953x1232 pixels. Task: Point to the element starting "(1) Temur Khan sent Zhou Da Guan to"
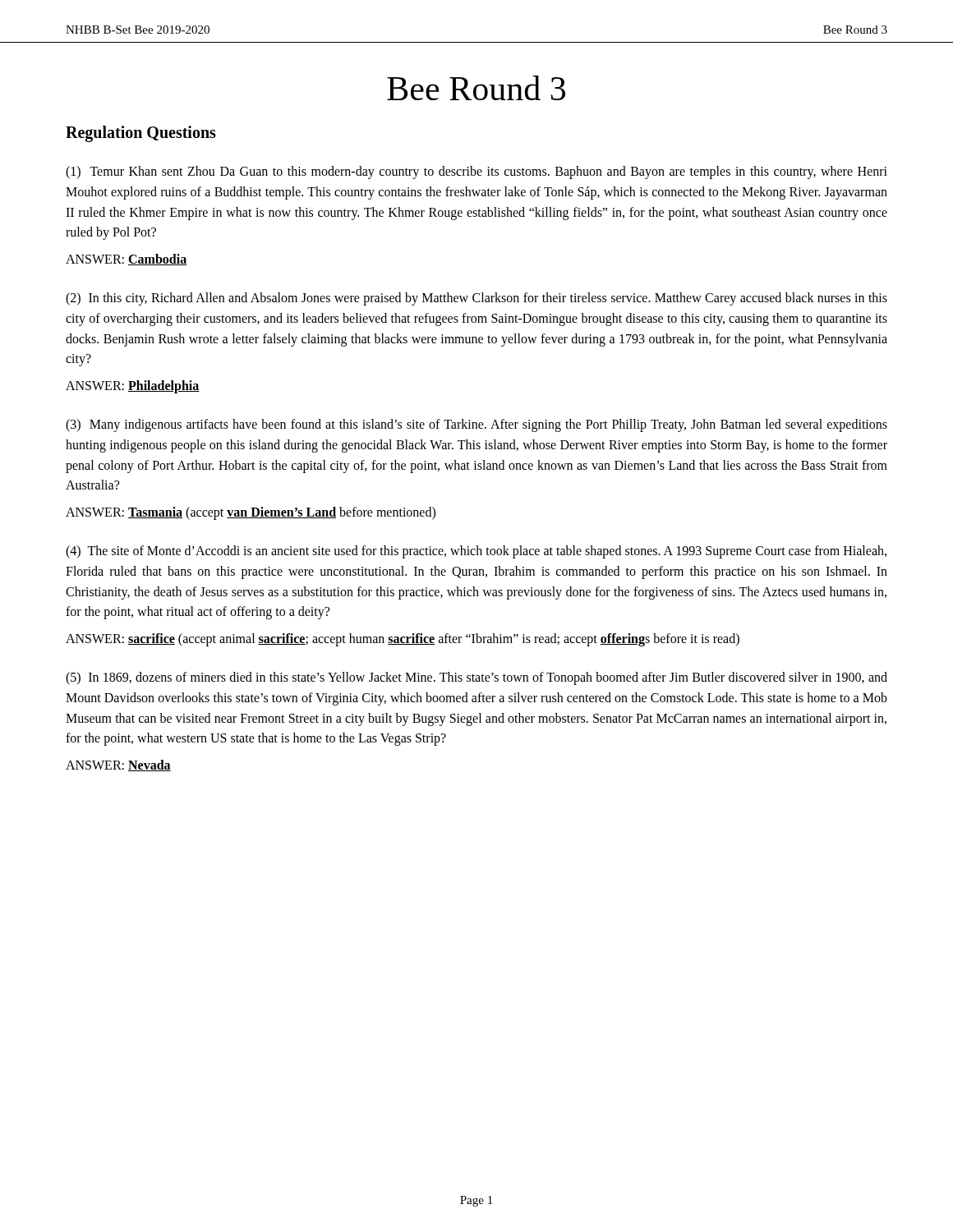(476, 202)
